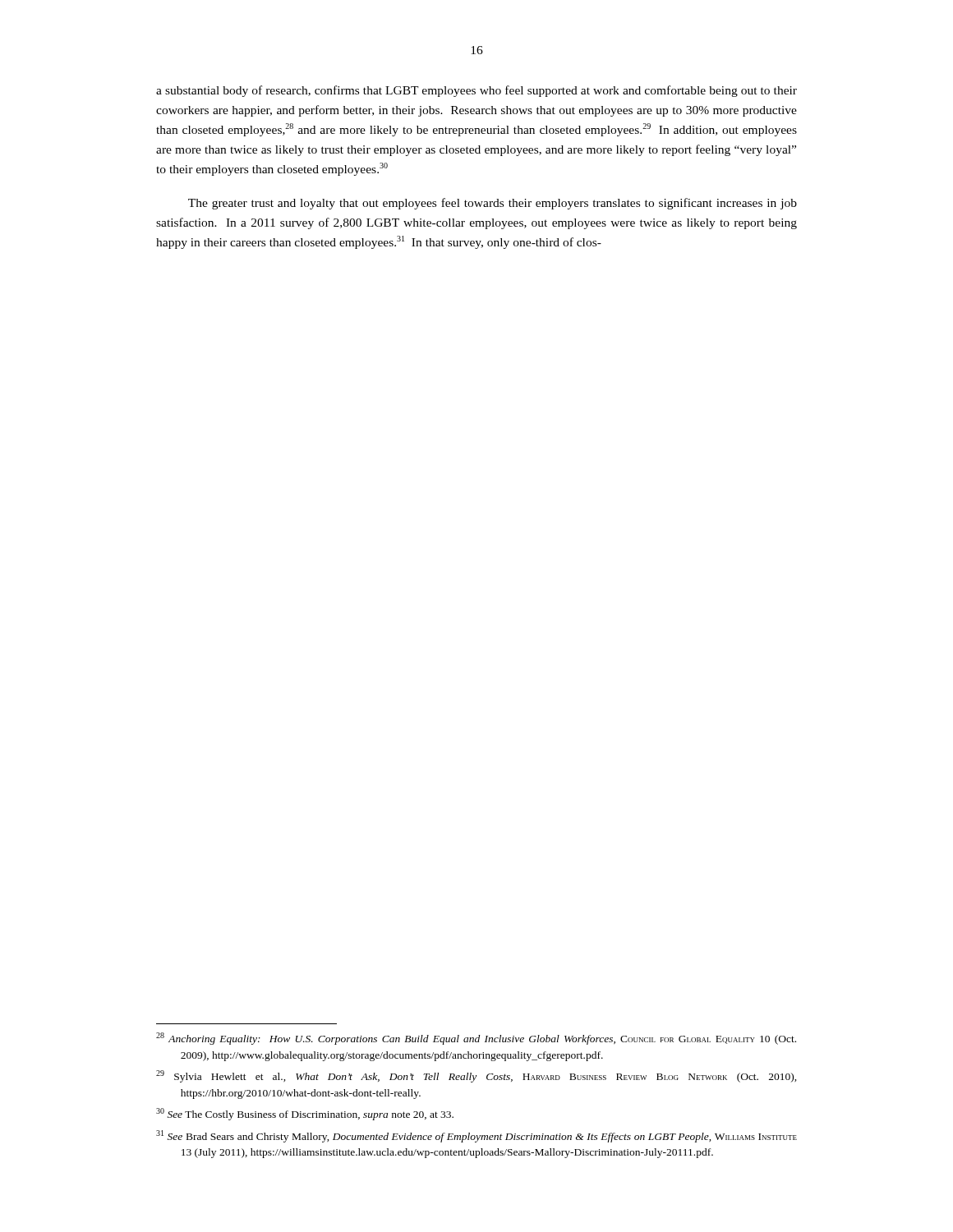Find the text block that says "a substantial body of"
The image size is (953, 1232).
tap(476, 91)
